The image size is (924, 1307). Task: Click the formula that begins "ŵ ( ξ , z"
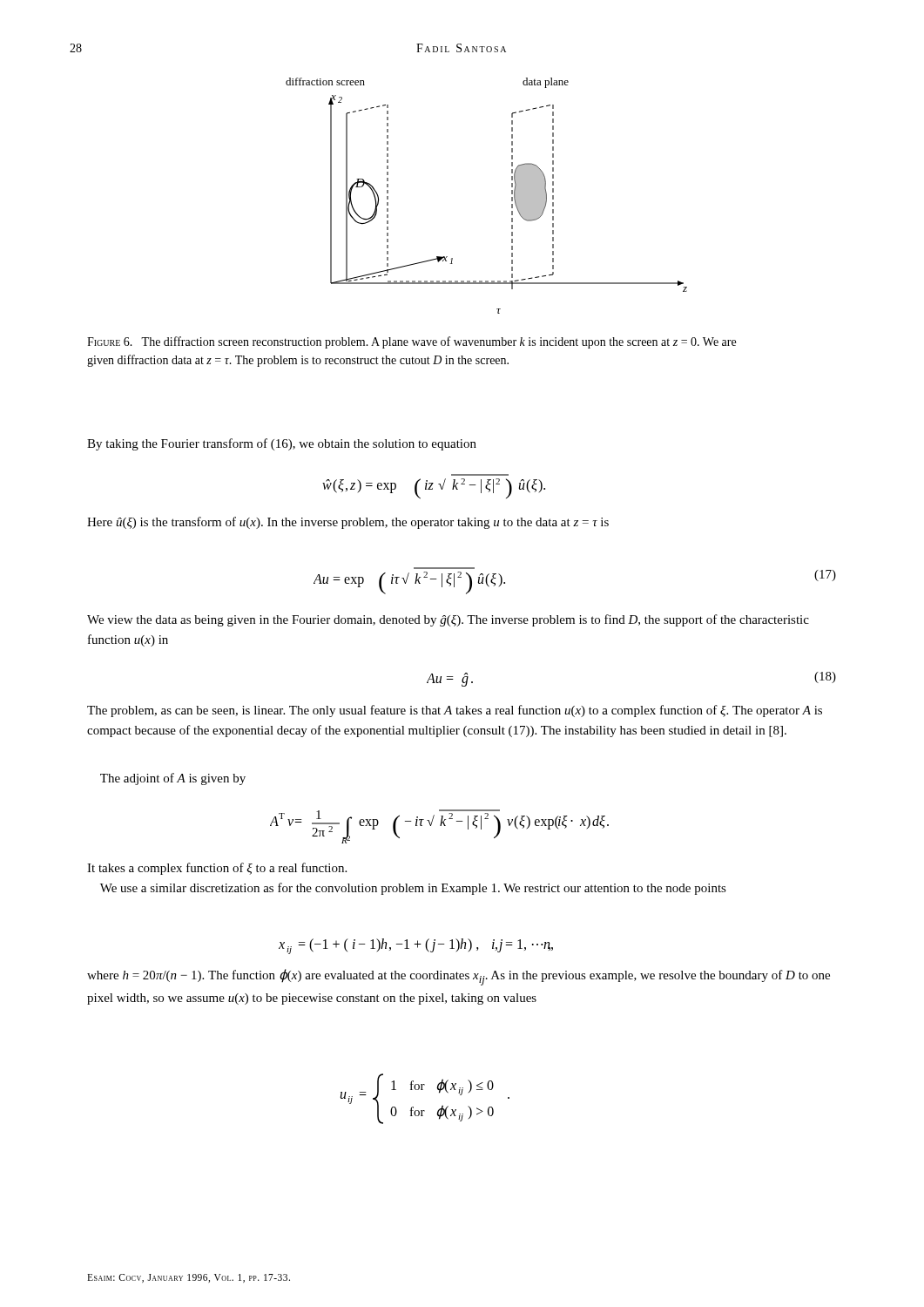462,484
